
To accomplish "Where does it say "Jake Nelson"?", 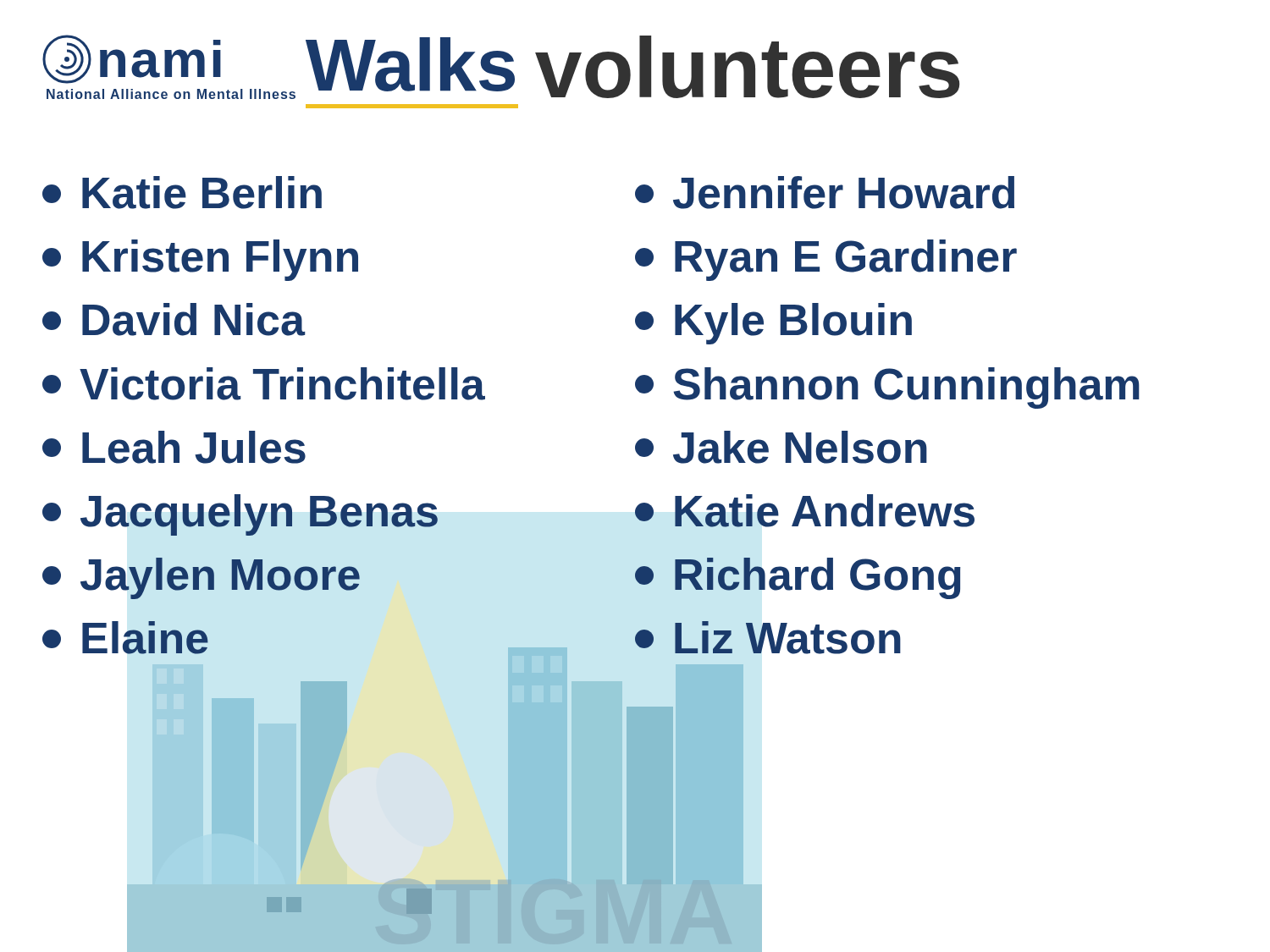I will [782, 448].
